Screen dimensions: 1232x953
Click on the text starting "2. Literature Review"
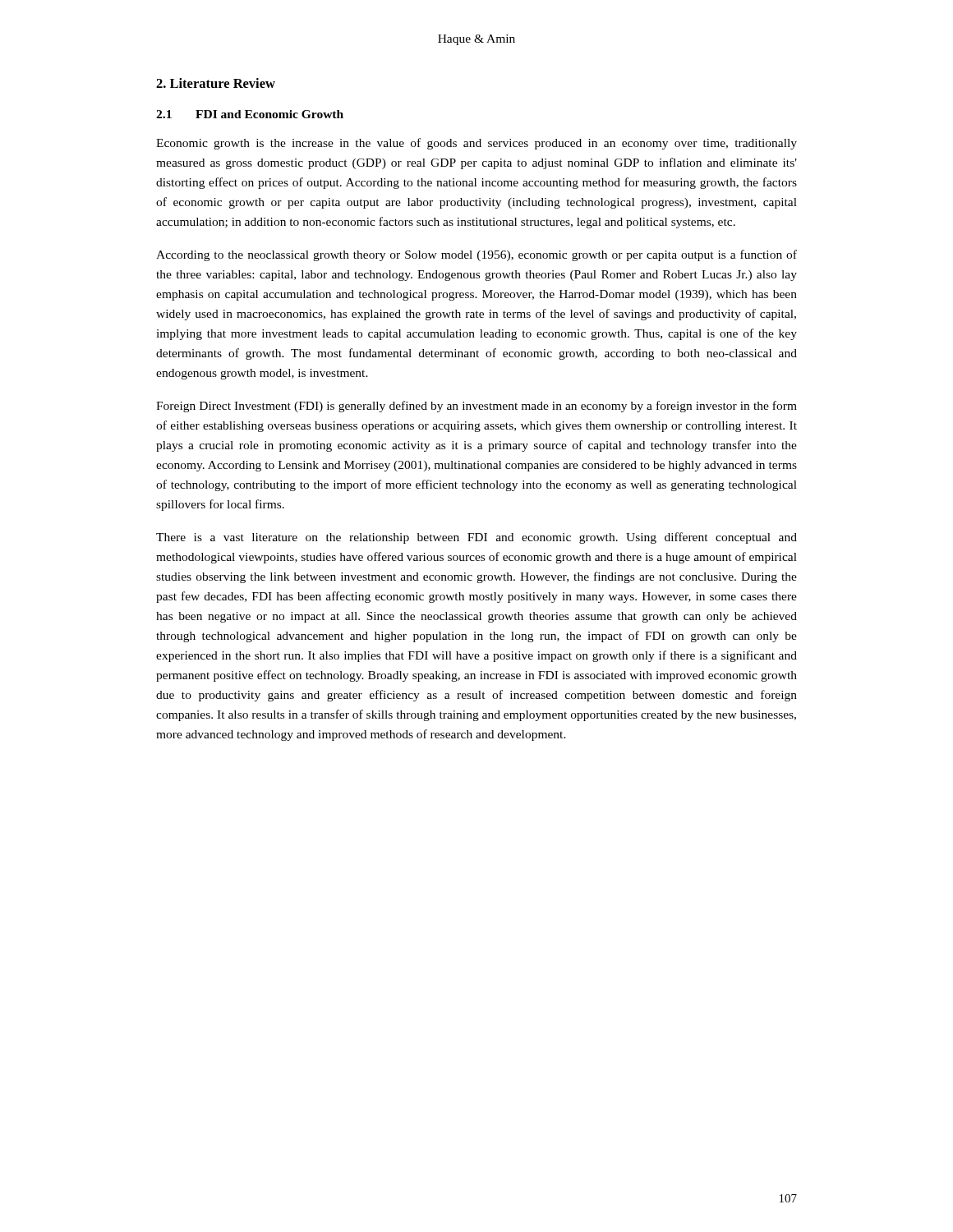(x=216, y=83)
